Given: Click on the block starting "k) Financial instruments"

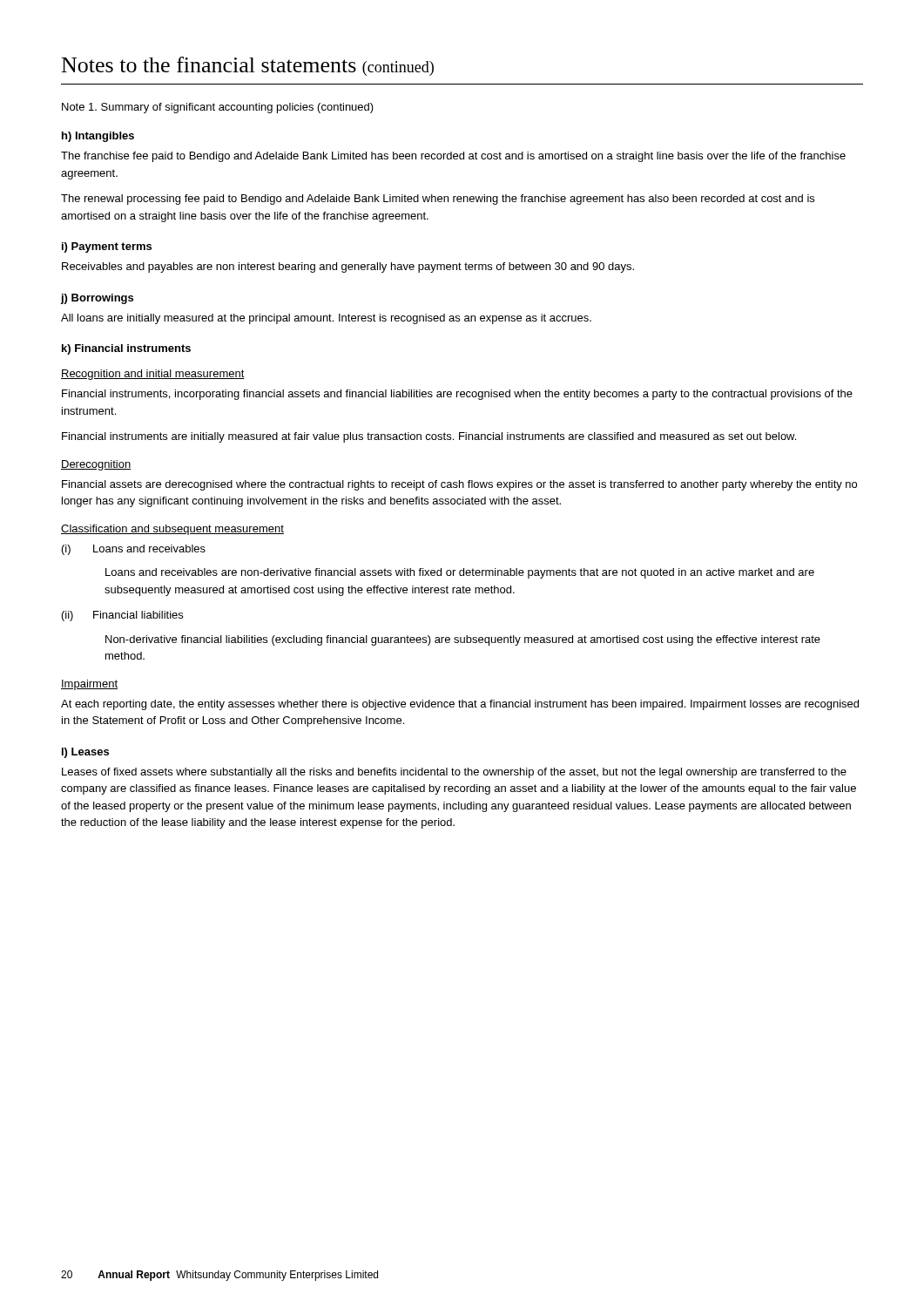Looking at the screenshot, I should 126,349.
